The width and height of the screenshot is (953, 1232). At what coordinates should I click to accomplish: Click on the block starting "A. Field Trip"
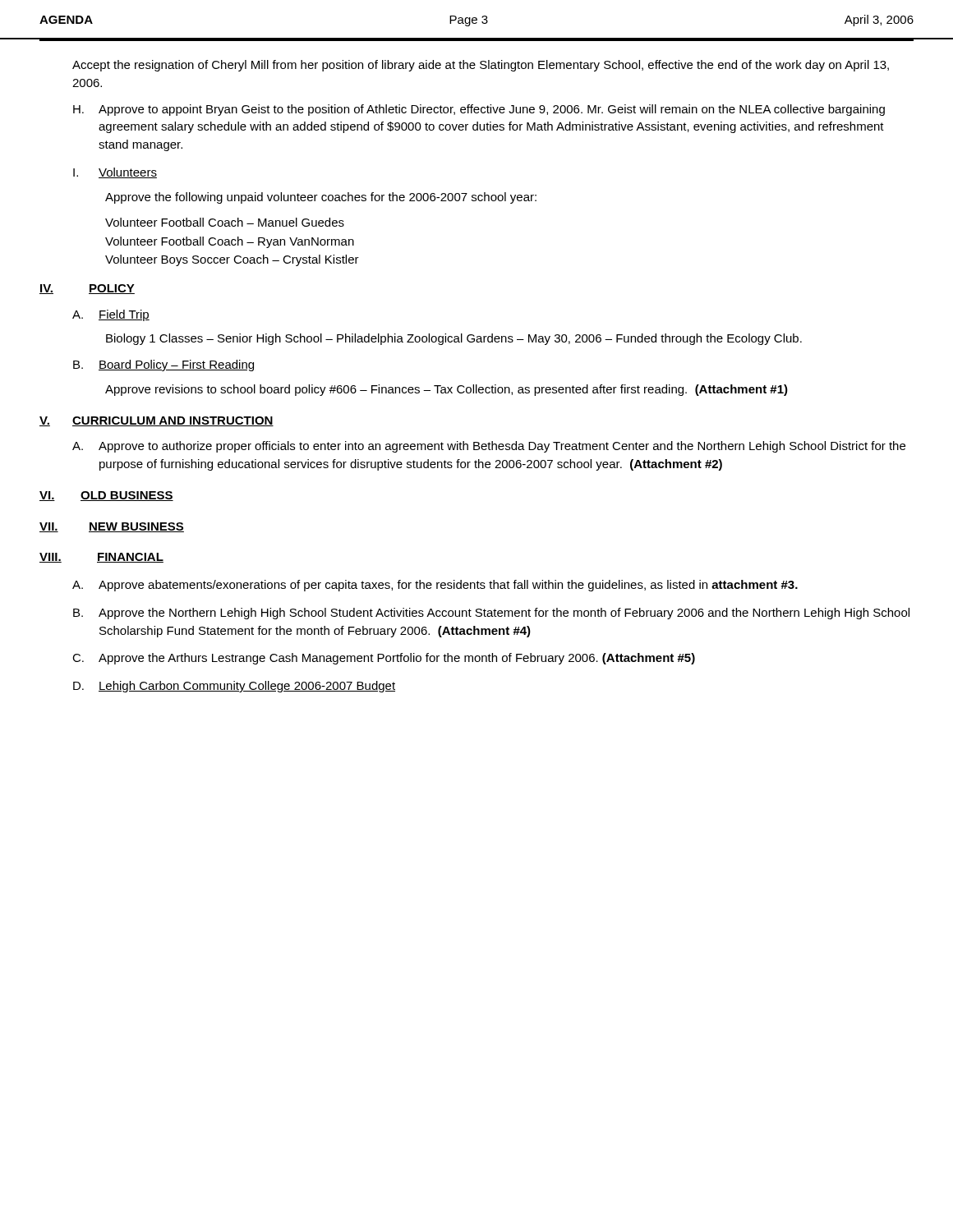pyautogui.click(x=111, y=315)
